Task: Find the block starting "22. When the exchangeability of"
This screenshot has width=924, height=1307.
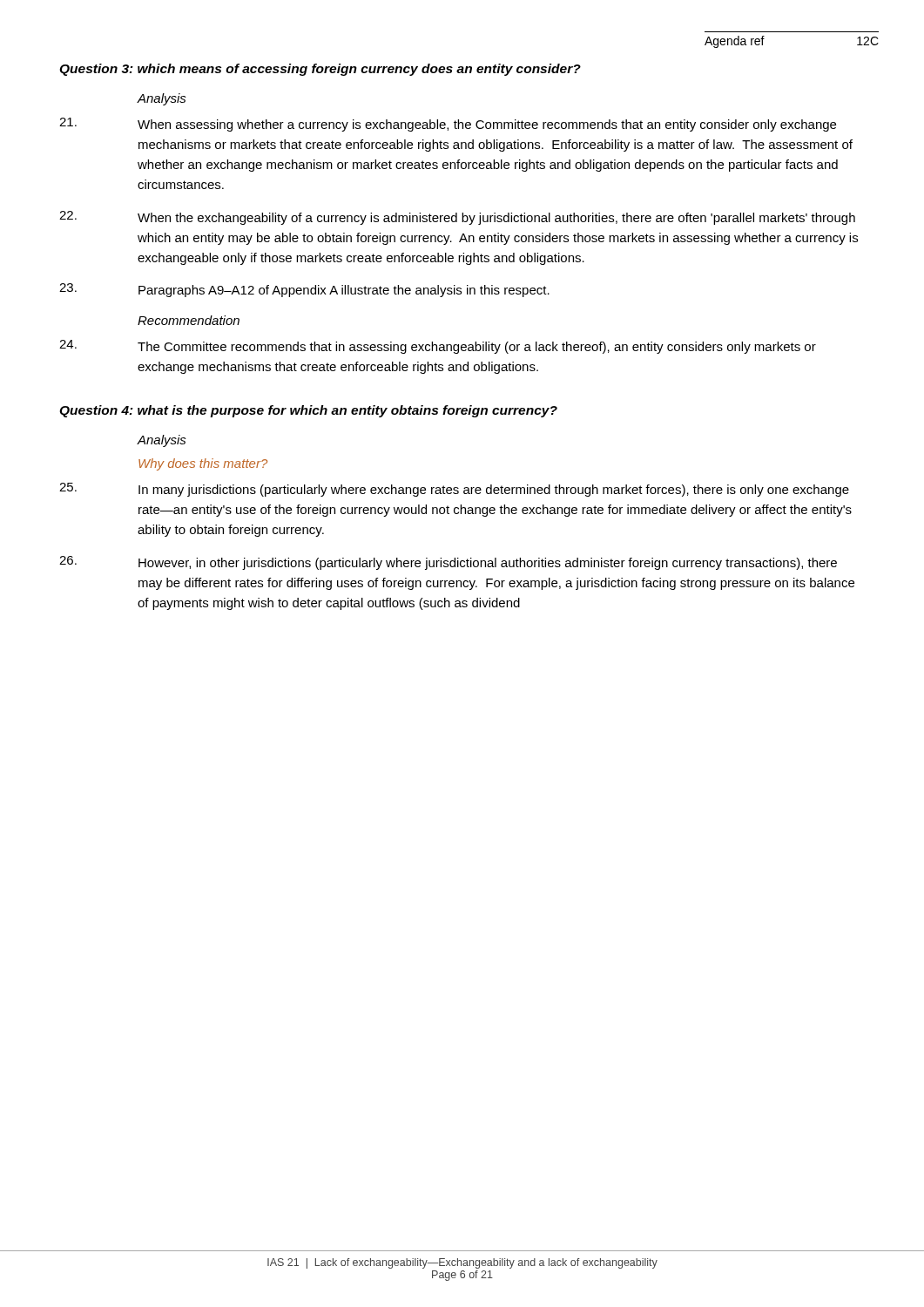Action: pyautogui.click(x=462, y=238)
